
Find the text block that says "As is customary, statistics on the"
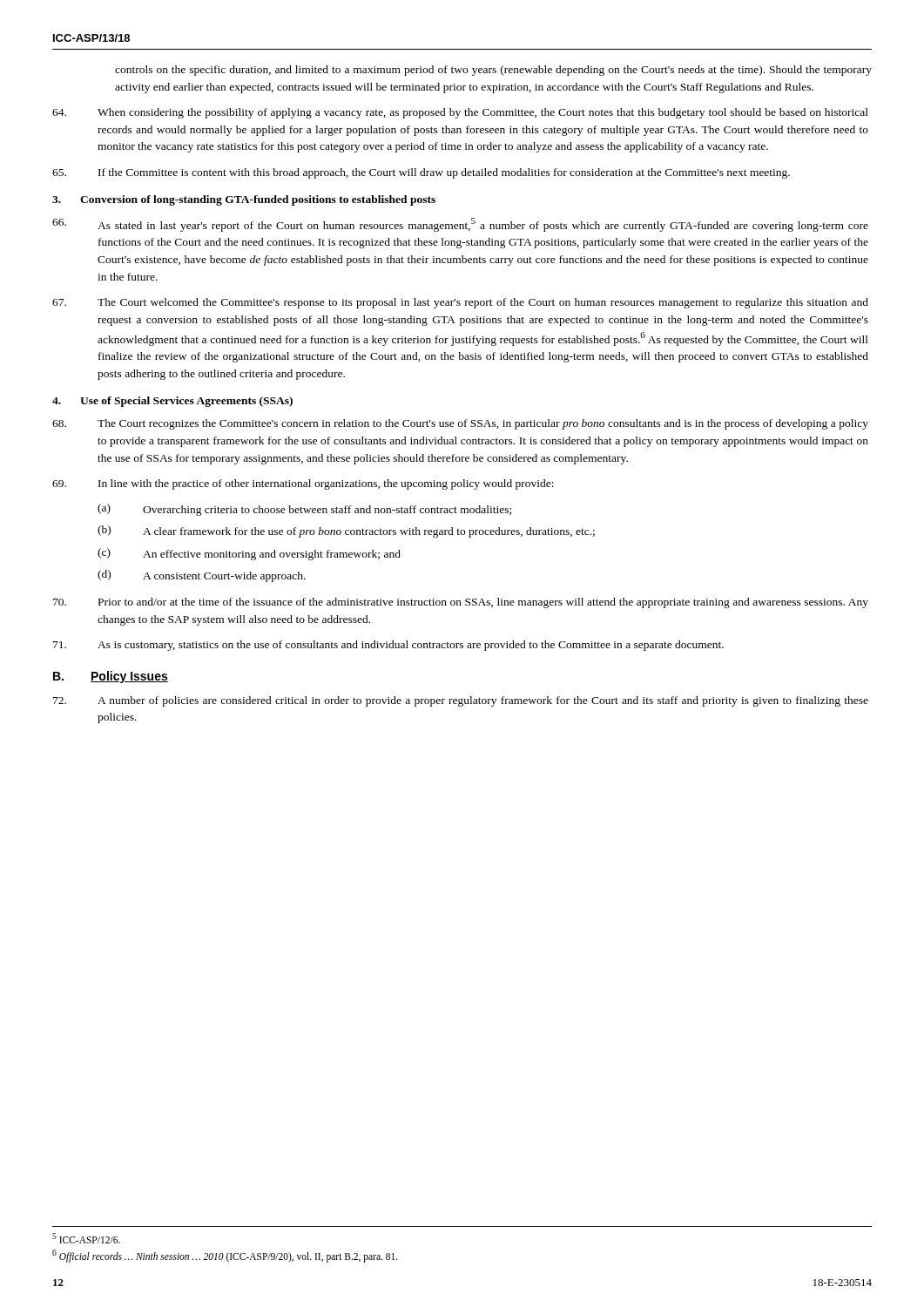(x=460, y=645)
